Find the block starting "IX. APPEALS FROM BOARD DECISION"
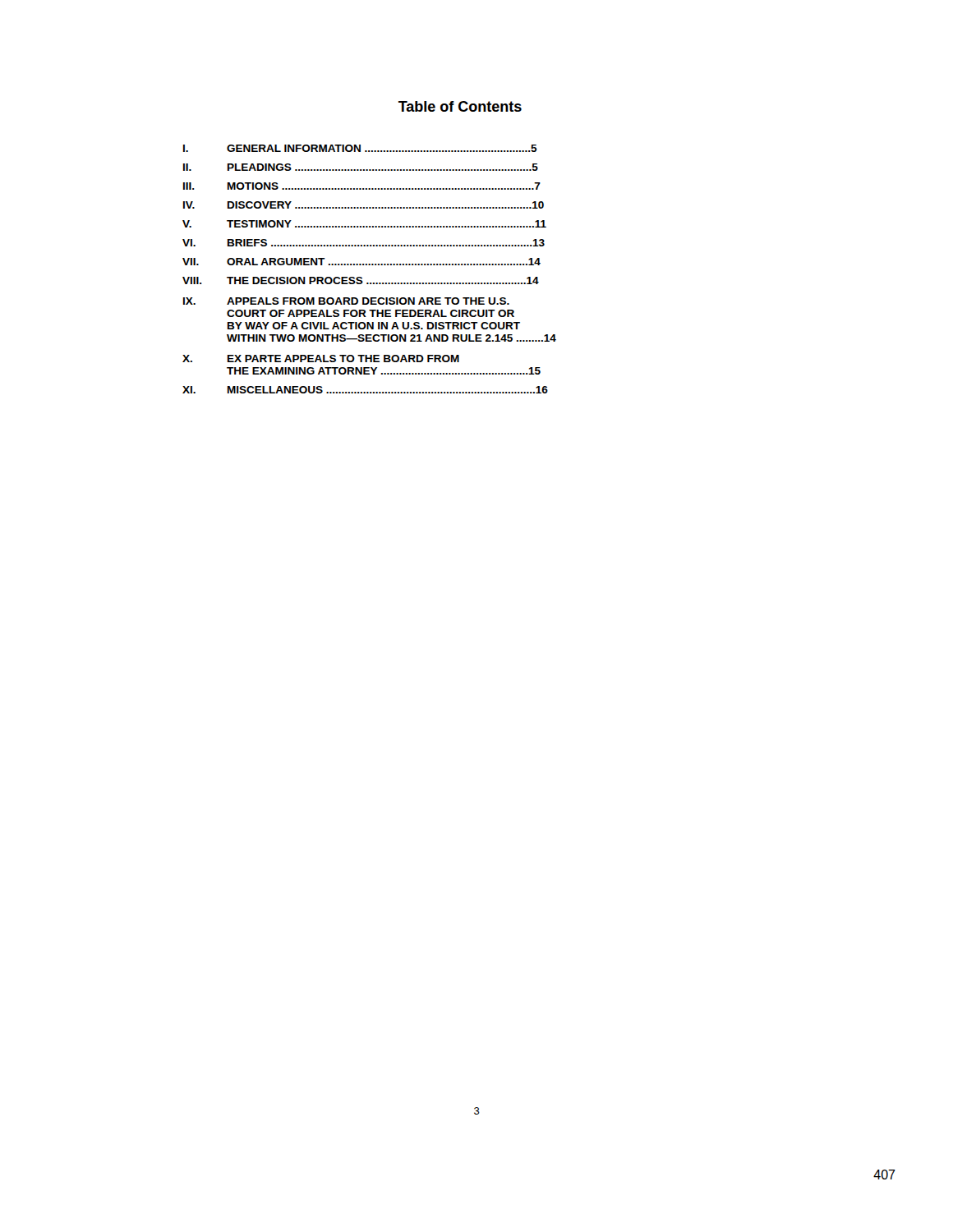The height and width of the screenshot is (1232, 953). [x=460, y=319]
